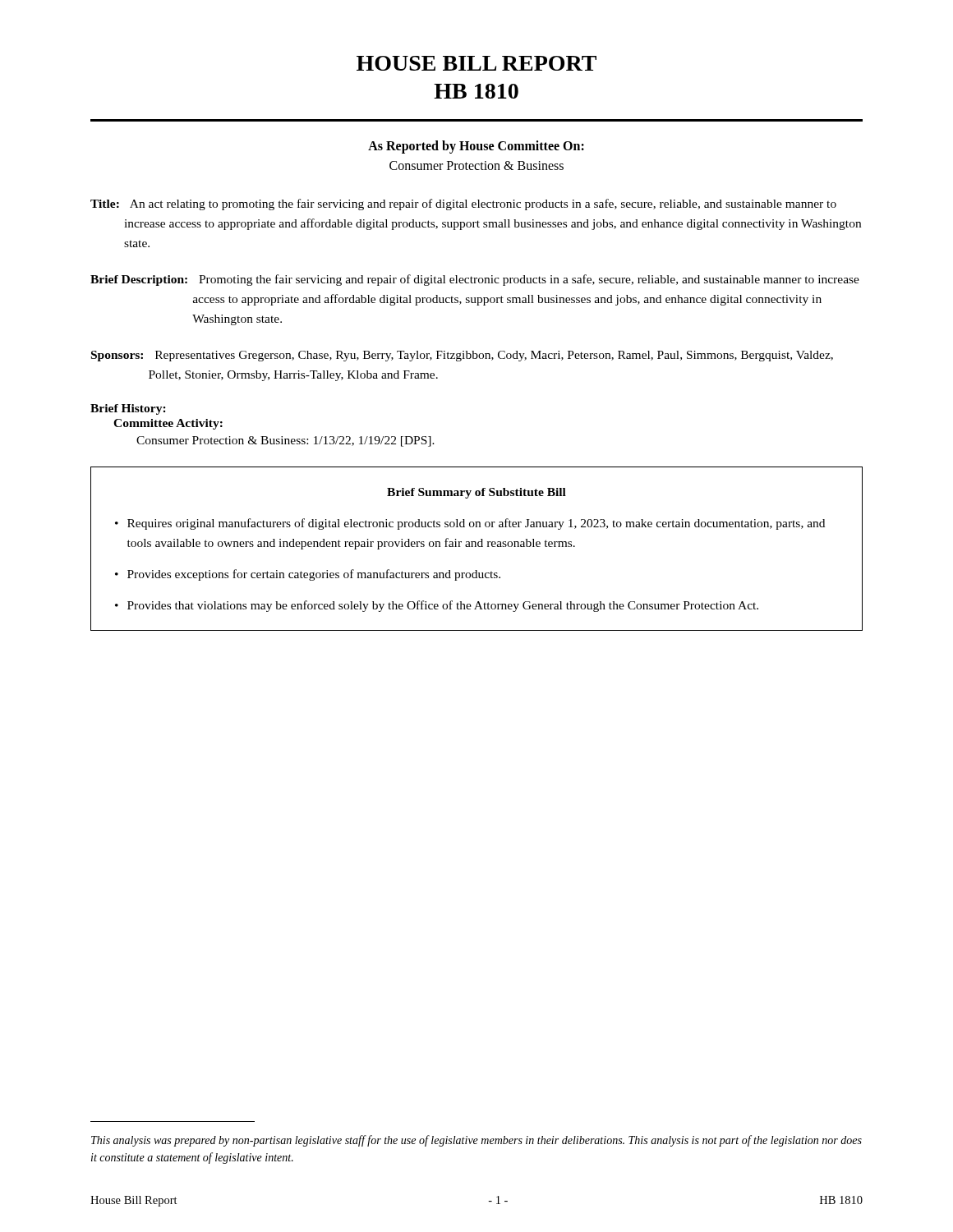Navigate to the block starting "Brief Description: Promoting the"
This screenshot has height=1232, width=953.
click(x=476, y=299)
